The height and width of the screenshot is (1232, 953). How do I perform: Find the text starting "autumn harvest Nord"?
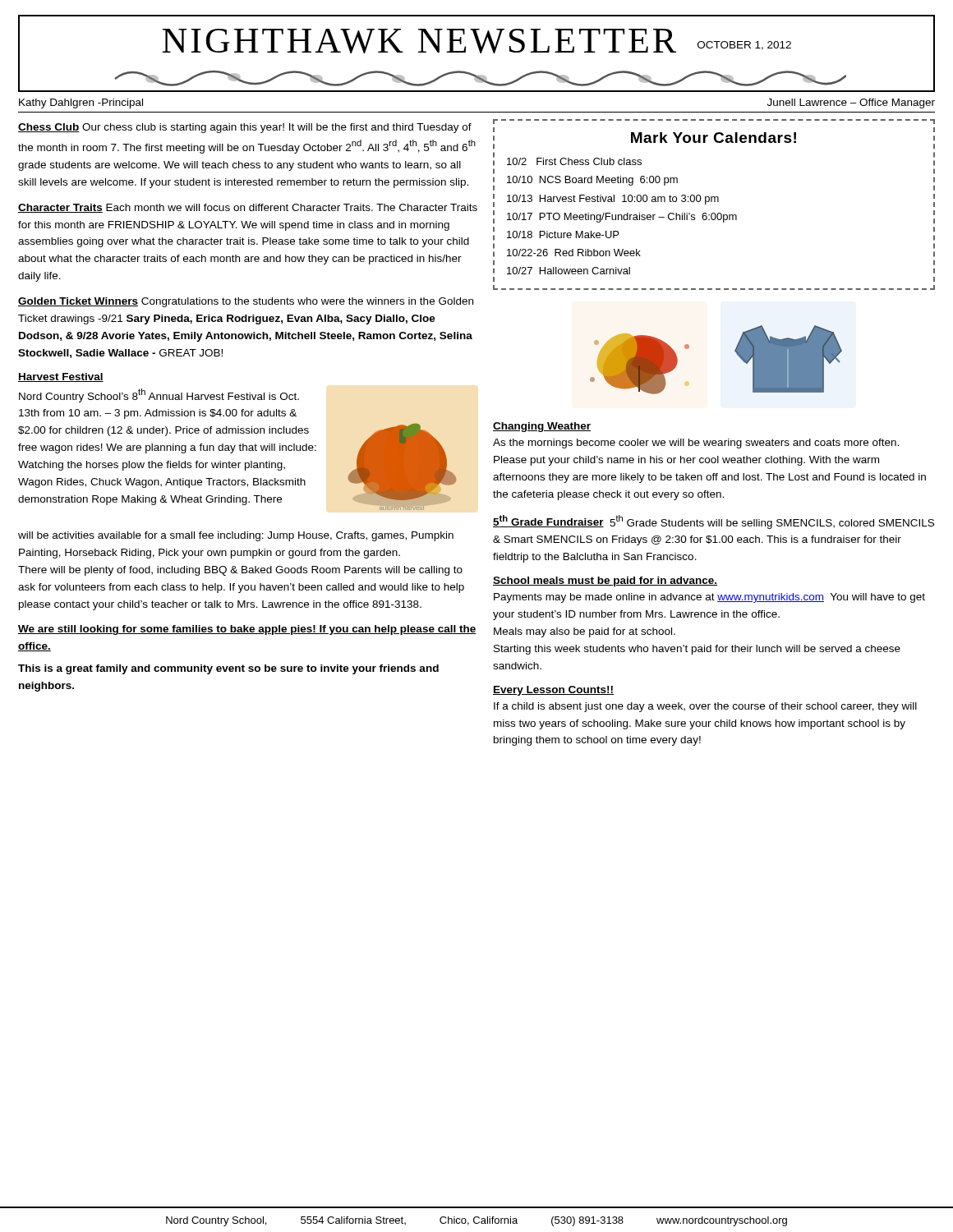coord(248,449)
